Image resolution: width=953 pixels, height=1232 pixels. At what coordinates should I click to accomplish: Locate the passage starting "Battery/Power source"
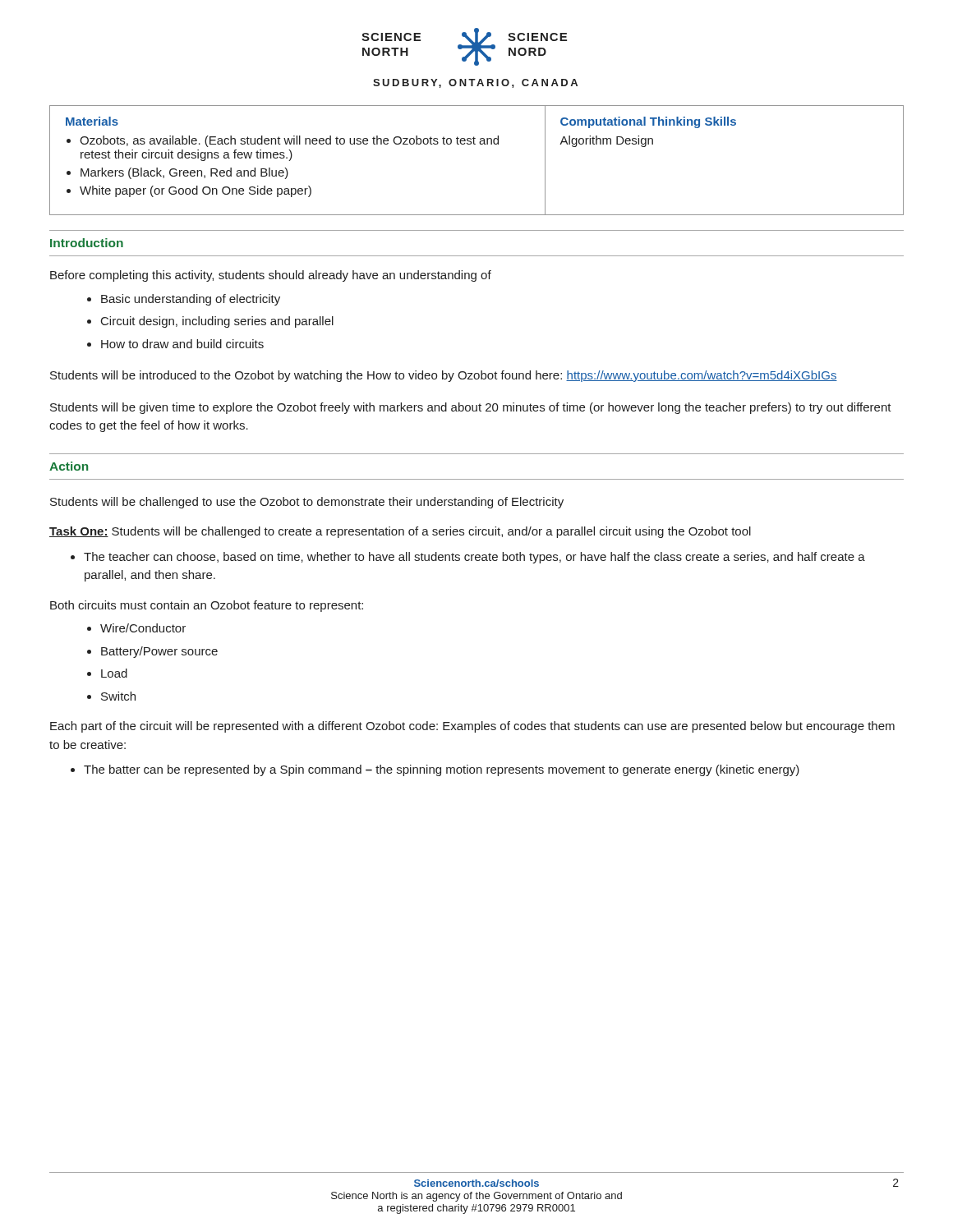(159, 650)
